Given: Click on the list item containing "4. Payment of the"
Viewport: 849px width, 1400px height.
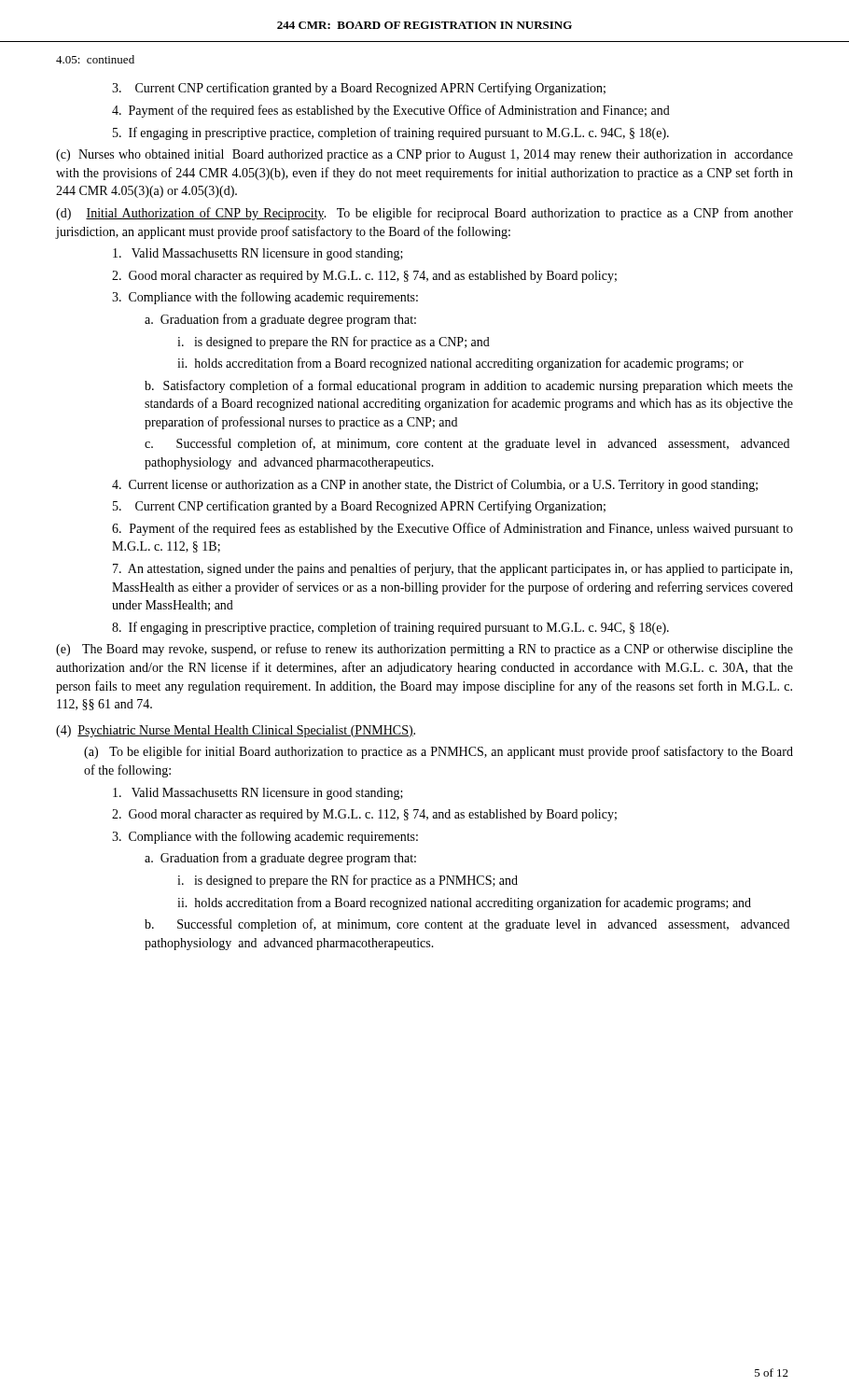Looking at the screenshot, I should pyautogui.click(x=391, y=111).
